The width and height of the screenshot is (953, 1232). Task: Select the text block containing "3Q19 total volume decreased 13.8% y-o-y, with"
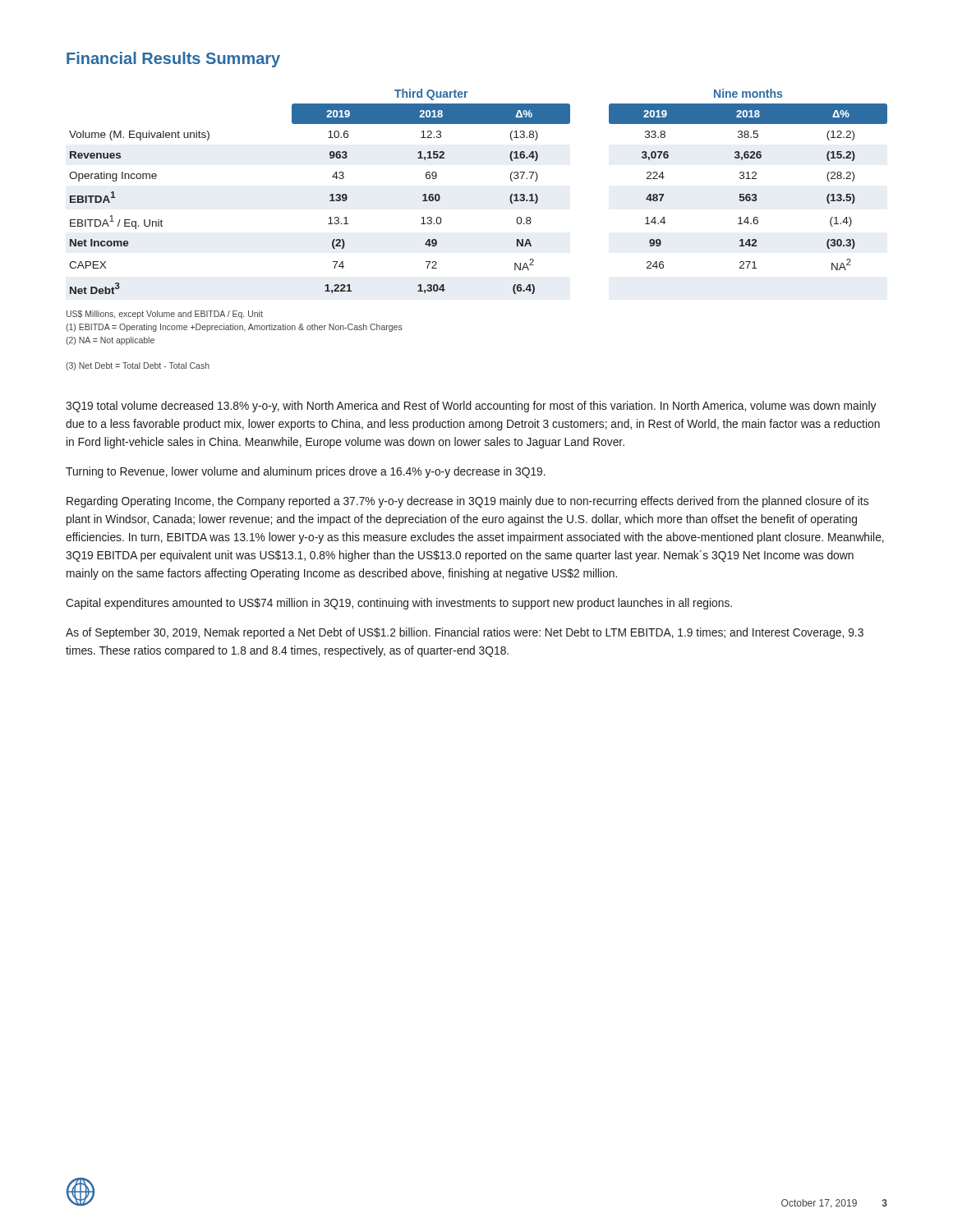pos(476,424)
